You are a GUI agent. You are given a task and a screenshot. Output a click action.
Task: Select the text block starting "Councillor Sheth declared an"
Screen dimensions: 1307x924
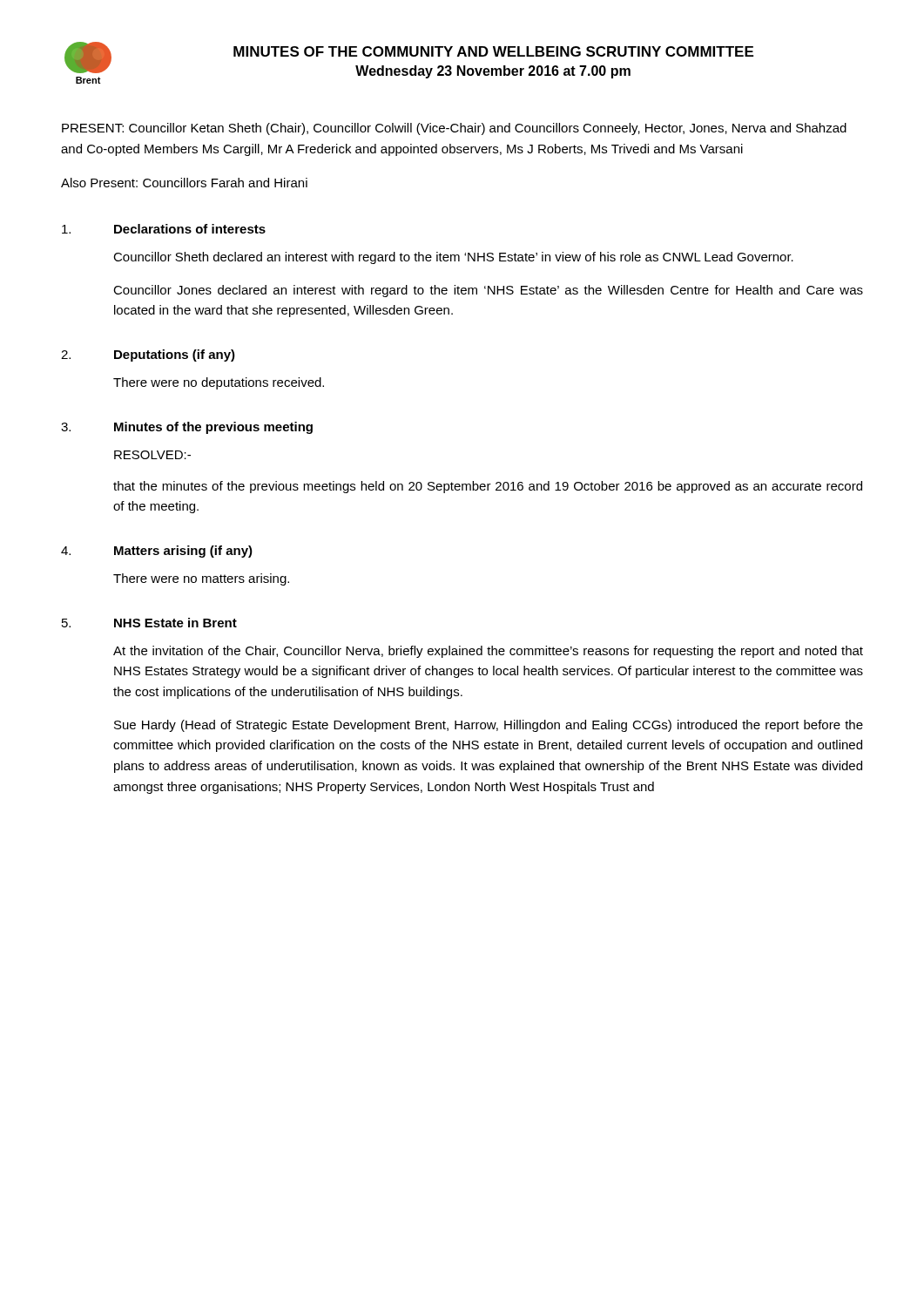[454, 257]
